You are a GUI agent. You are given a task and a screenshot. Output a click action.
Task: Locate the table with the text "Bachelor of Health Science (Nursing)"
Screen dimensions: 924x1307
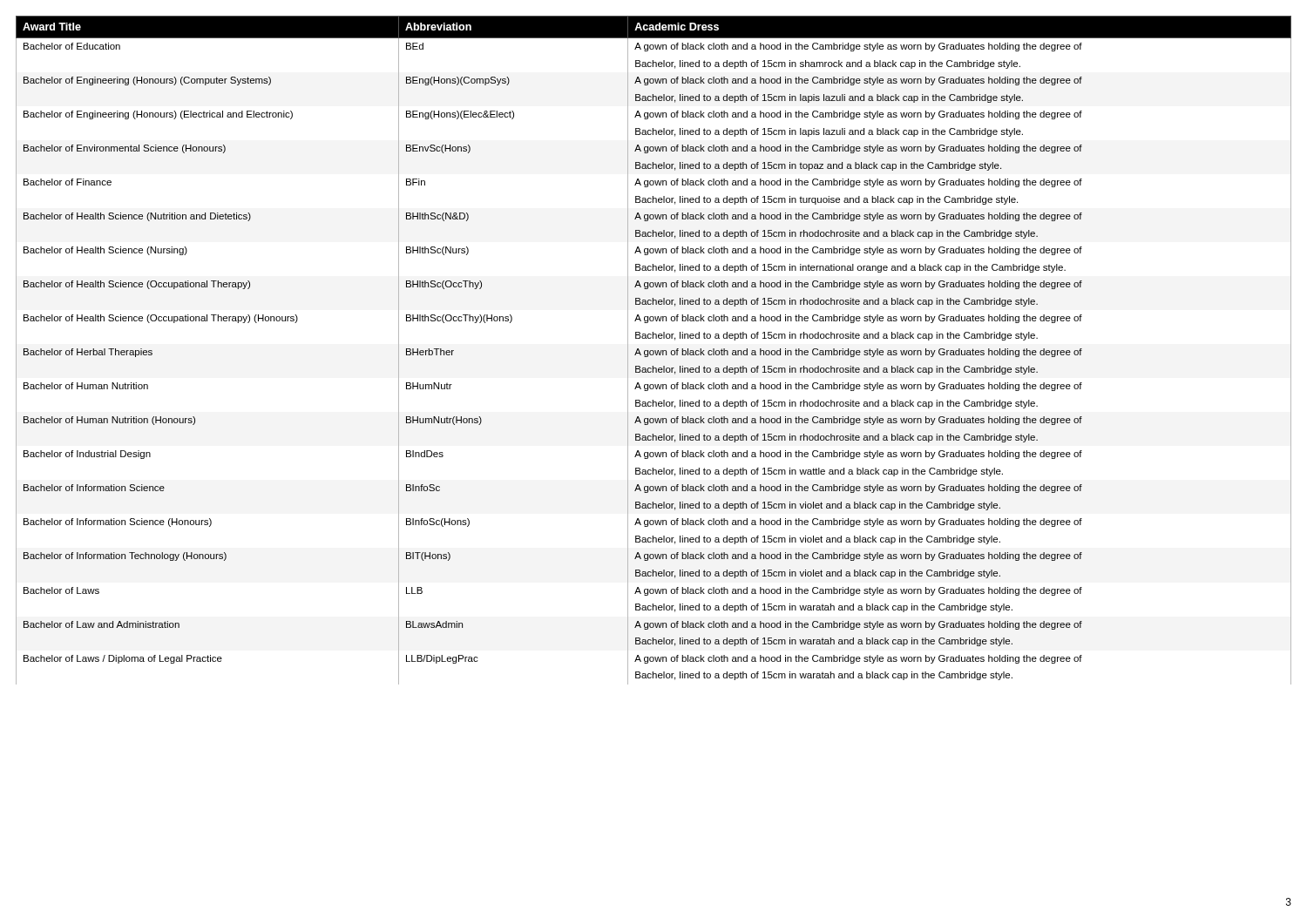tap(654, 350)
